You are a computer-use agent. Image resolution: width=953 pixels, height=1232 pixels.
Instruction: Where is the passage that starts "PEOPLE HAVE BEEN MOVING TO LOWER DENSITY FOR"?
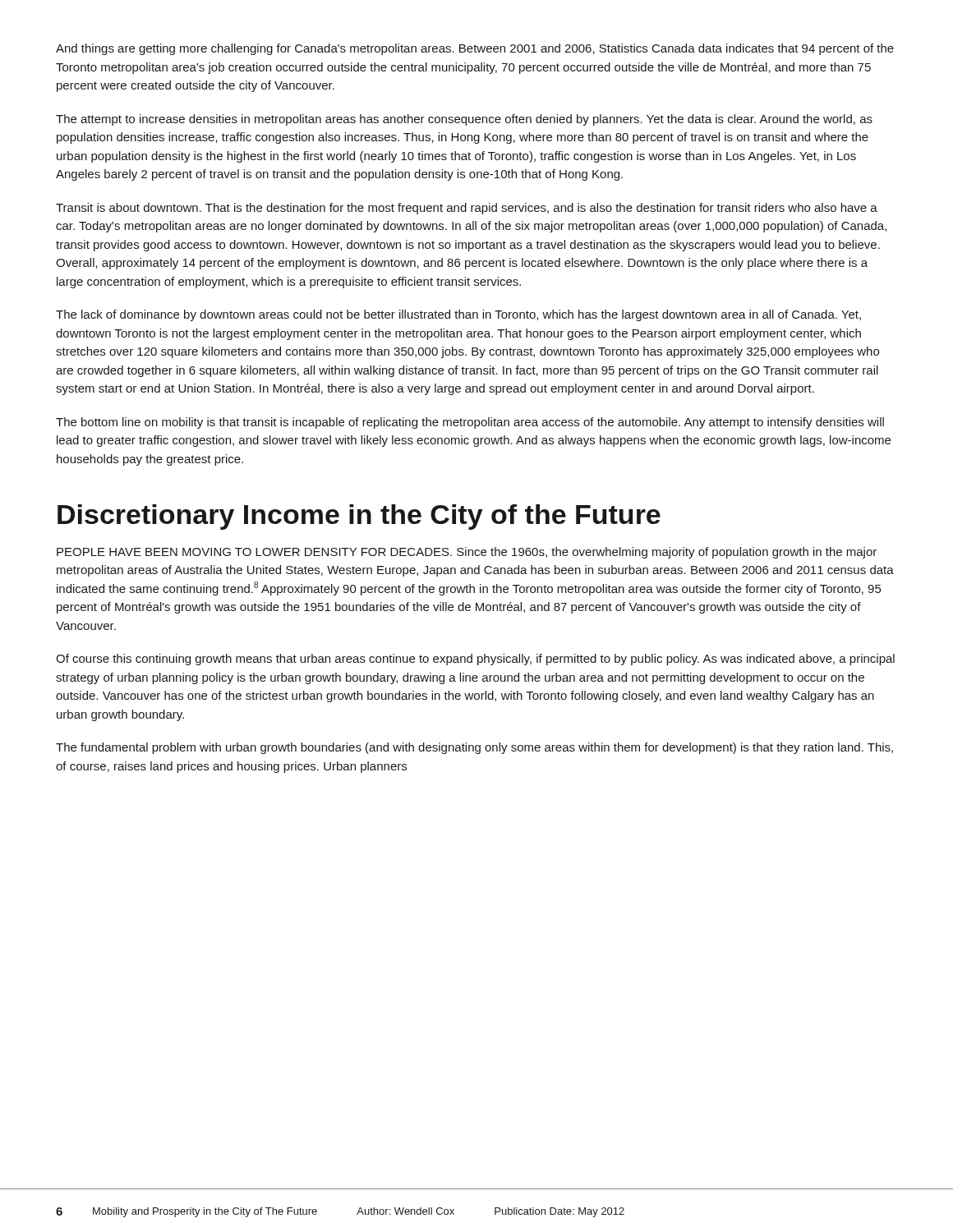point(475,588)
